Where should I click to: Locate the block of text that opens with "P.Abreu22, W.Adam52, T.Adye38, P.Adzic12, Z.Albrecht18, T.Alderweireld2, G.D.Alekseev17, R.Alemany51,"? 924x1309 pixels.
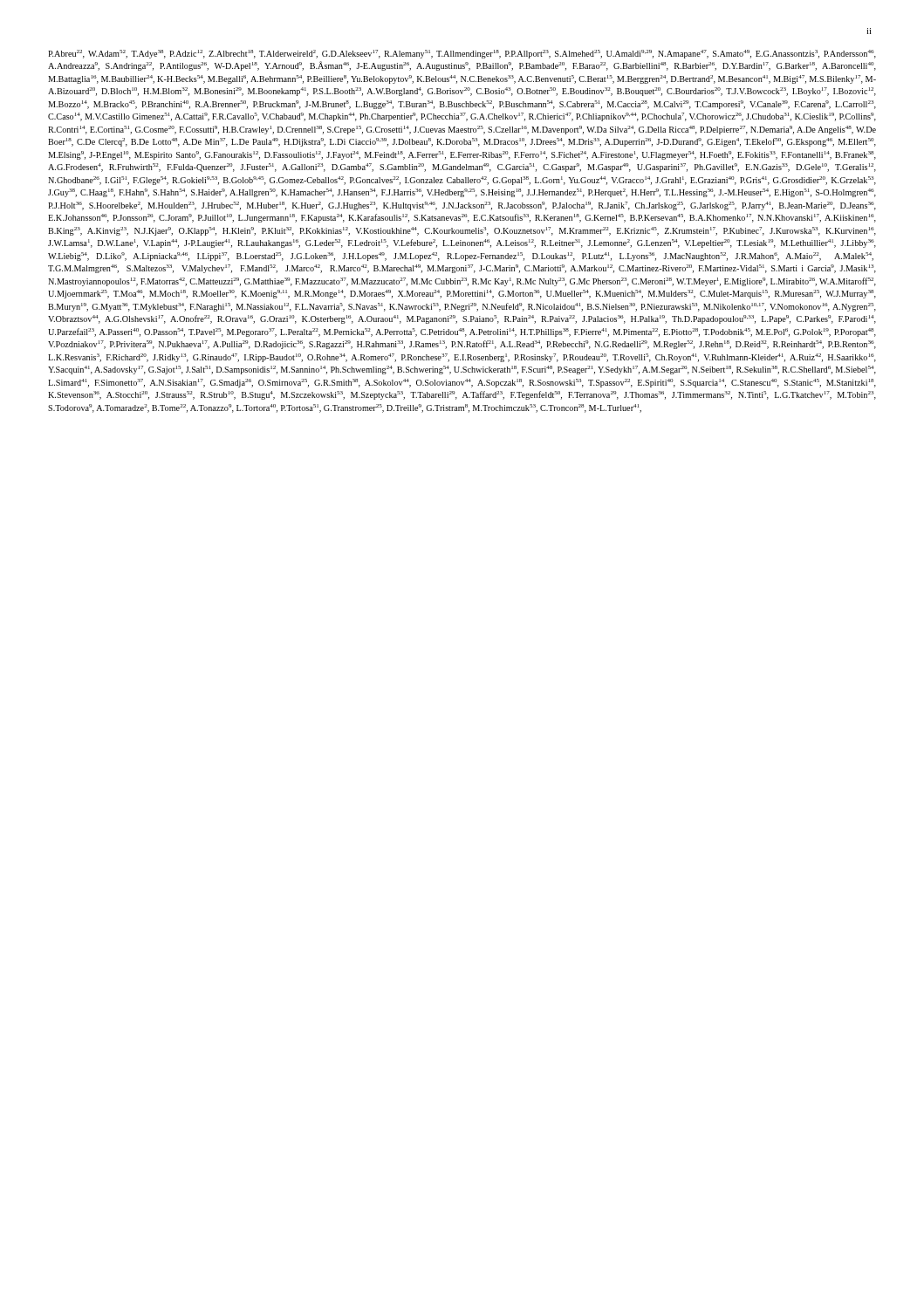(462, 230)
